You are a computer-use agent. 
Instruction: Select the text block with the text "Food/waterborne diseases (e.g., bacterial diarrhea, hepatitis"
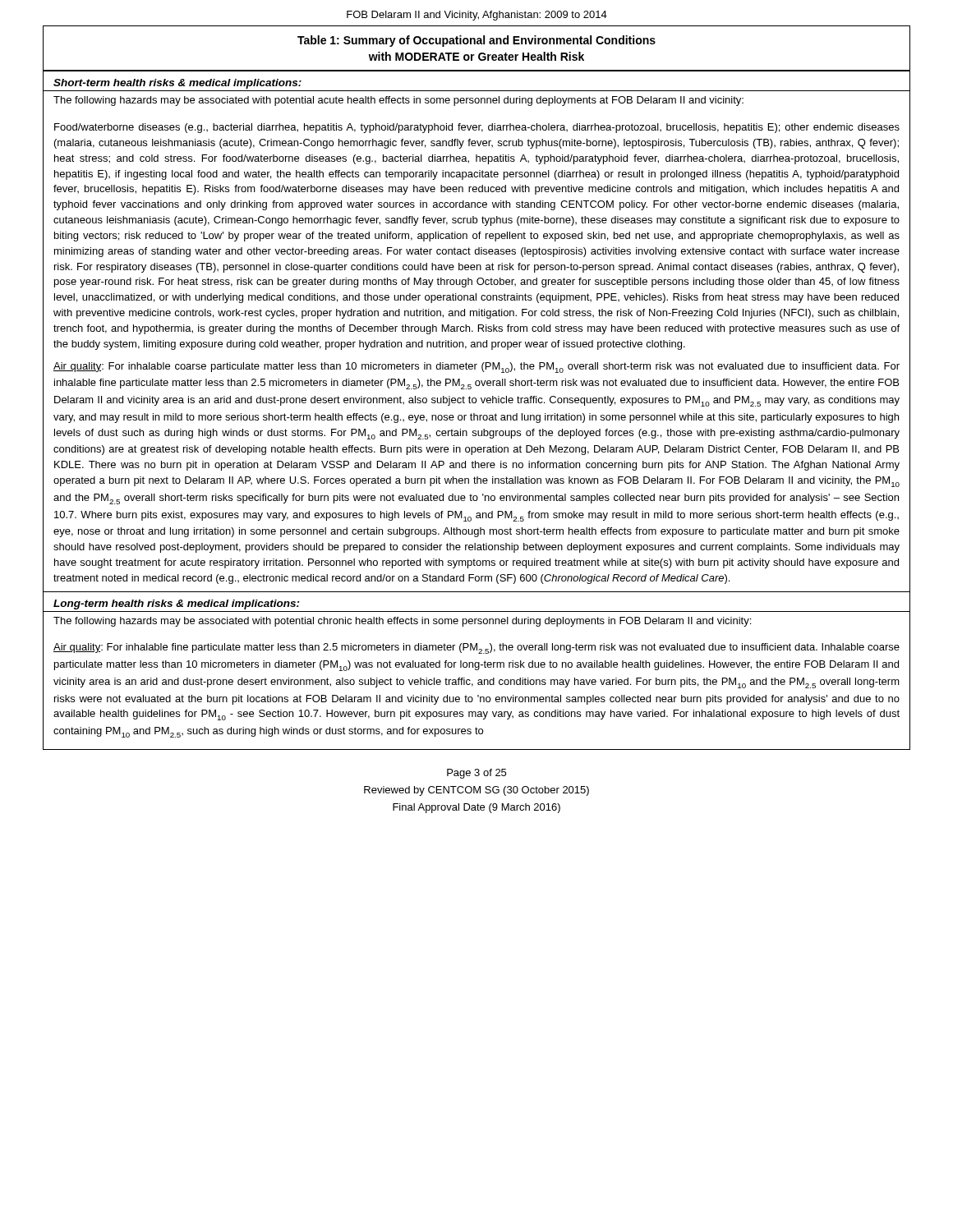pyautogui.click(x=476, y=235)
